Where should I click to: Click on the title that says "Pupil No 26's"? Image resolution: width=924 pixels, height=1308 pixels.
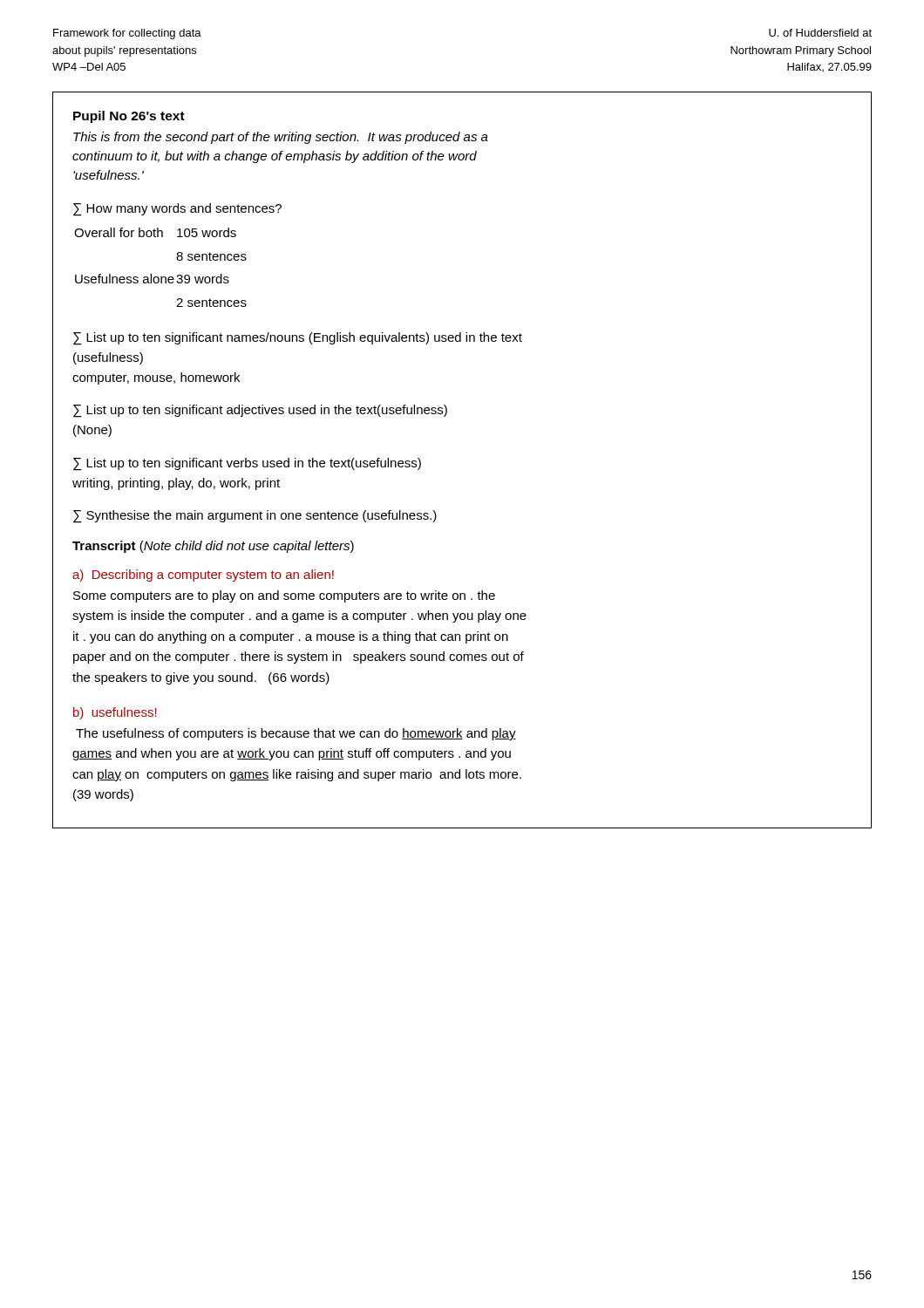(128, 116)
